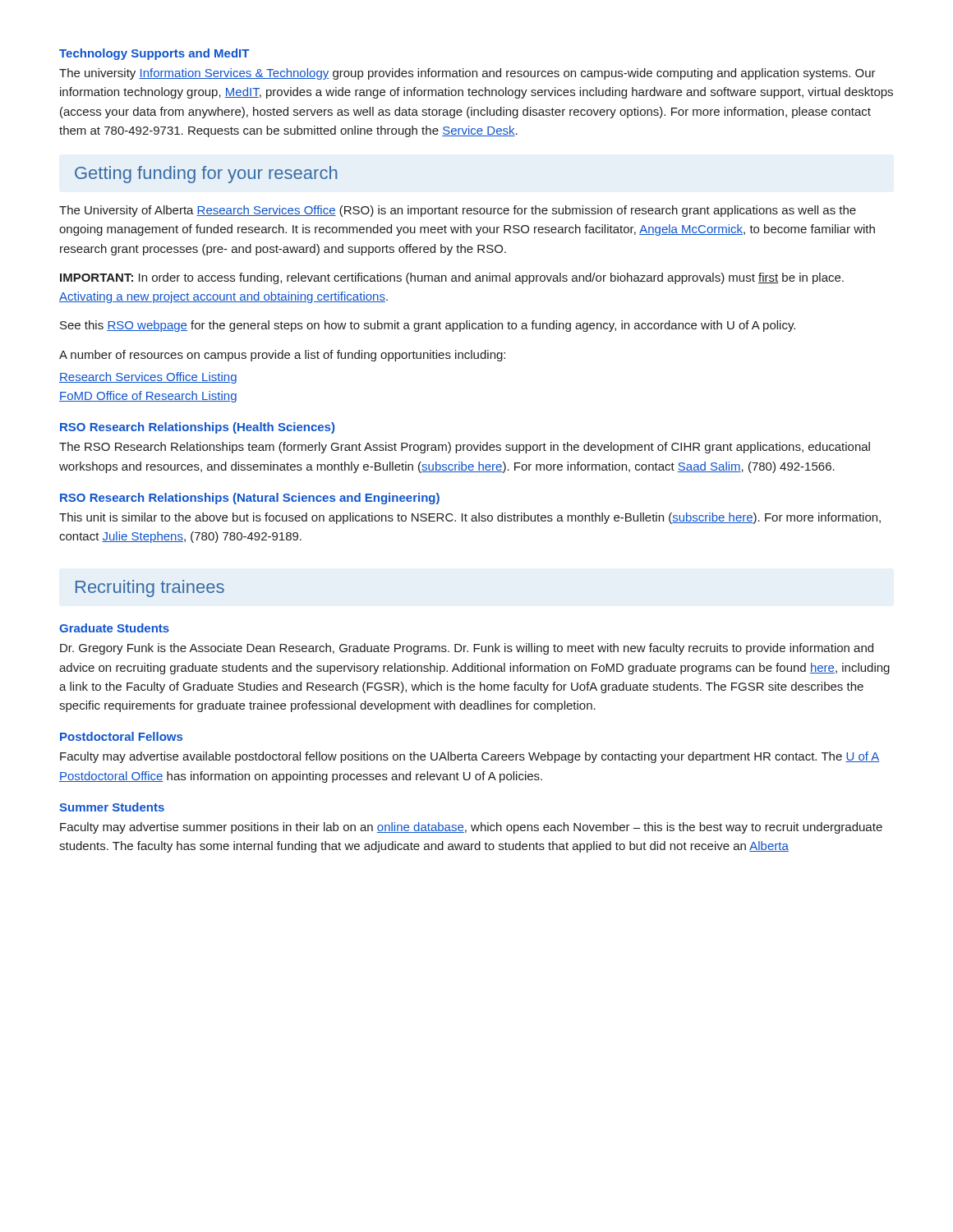Point to the block beginning "The University of Alberta Research Services Office"

pos(467,229)
